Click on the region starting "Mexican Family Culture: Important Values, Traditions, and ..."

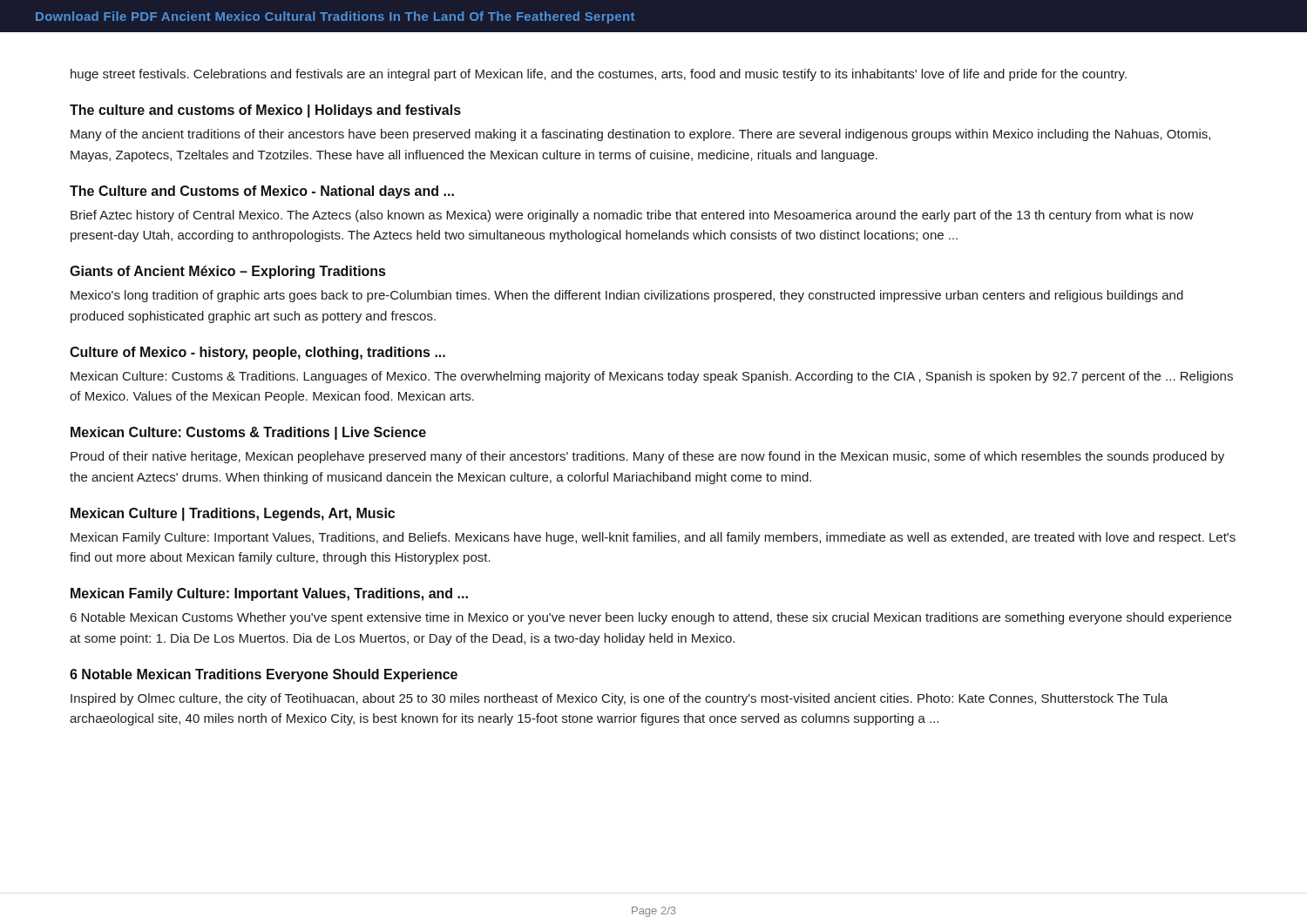click(269, 594)
